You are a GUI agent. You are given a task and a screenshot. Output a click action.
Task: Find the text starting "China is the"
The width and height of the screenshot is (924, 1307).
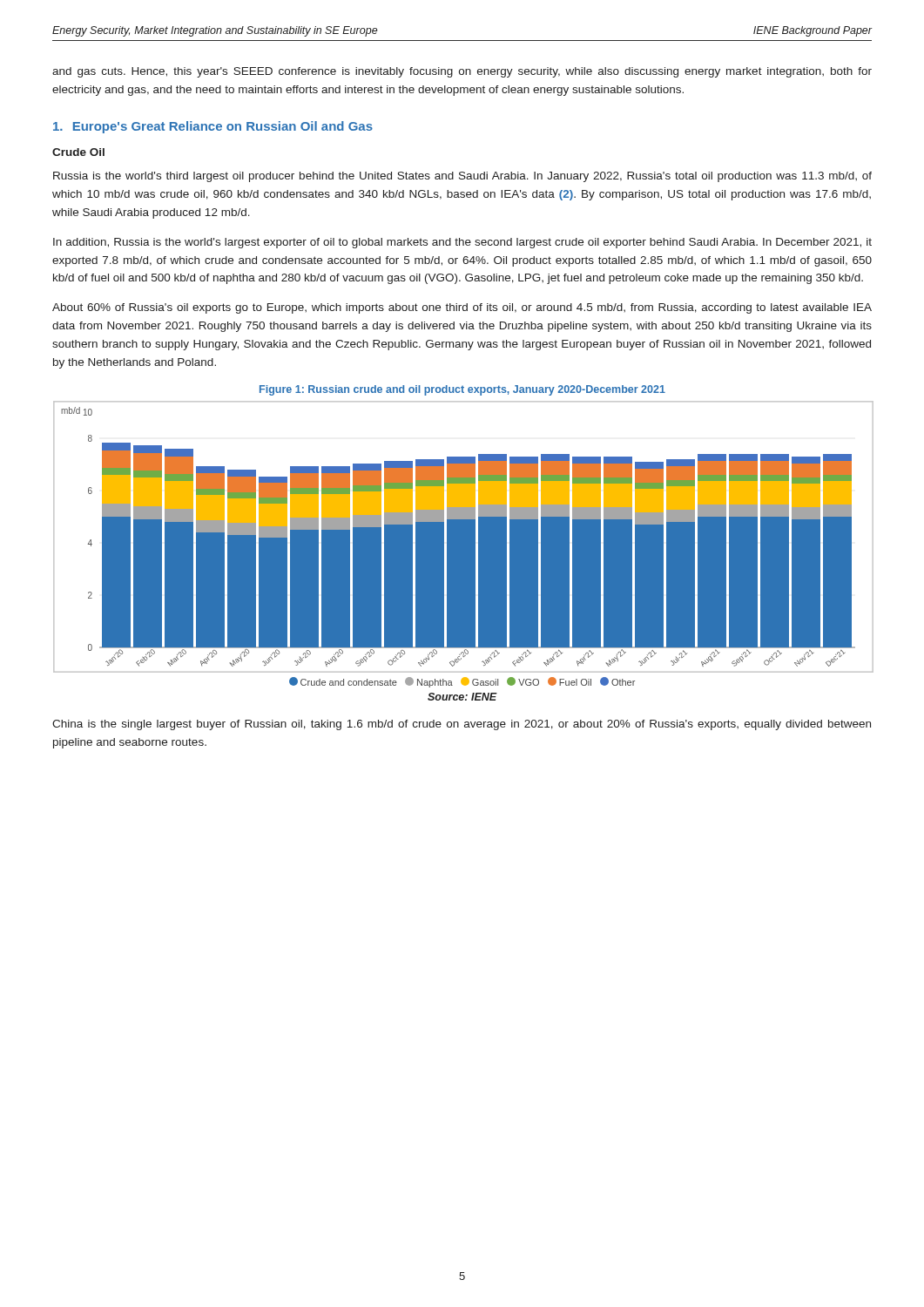(462, 733)
